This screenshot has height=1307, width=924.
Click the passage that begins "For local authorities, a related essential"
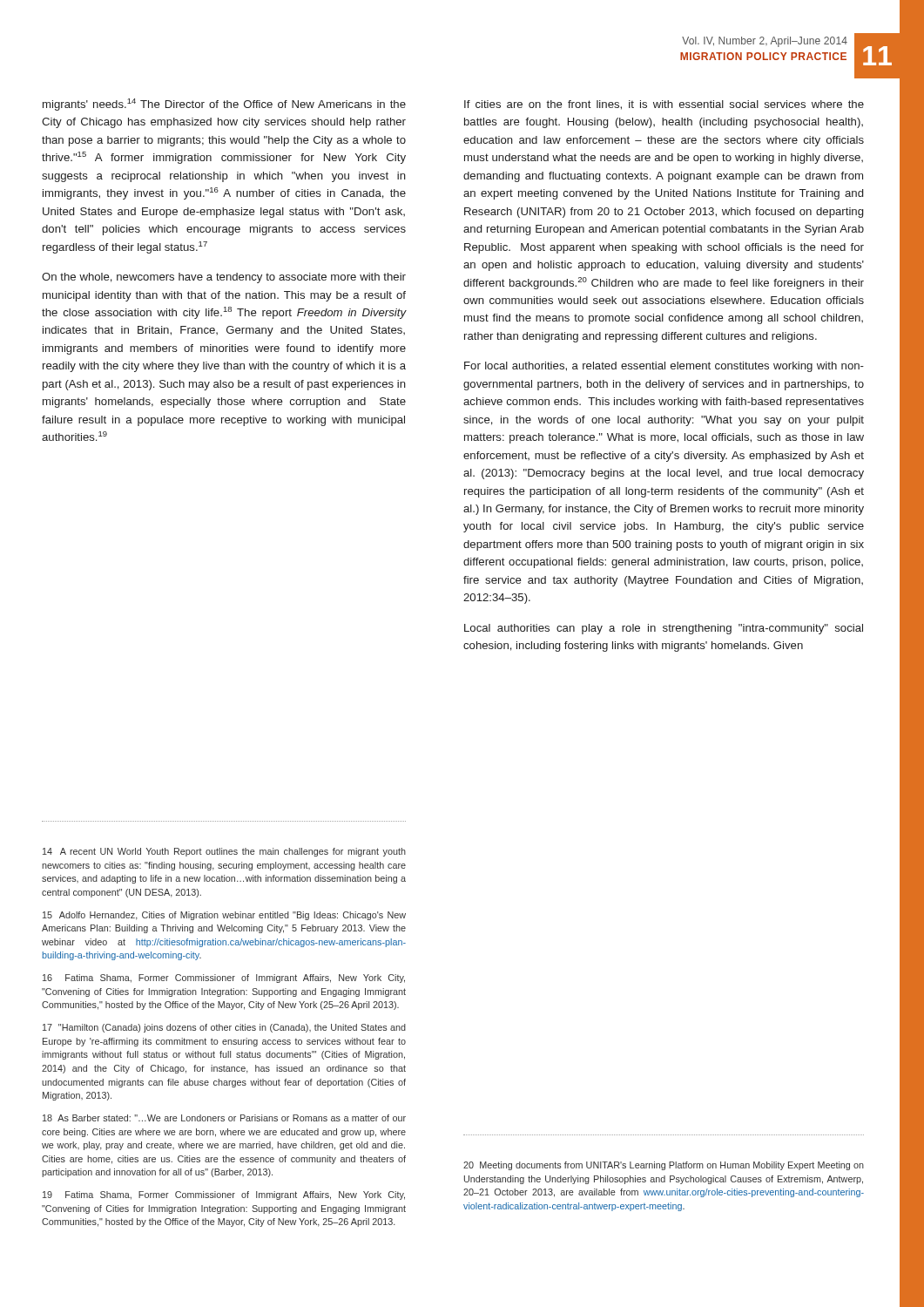click(x=664, y=482)
